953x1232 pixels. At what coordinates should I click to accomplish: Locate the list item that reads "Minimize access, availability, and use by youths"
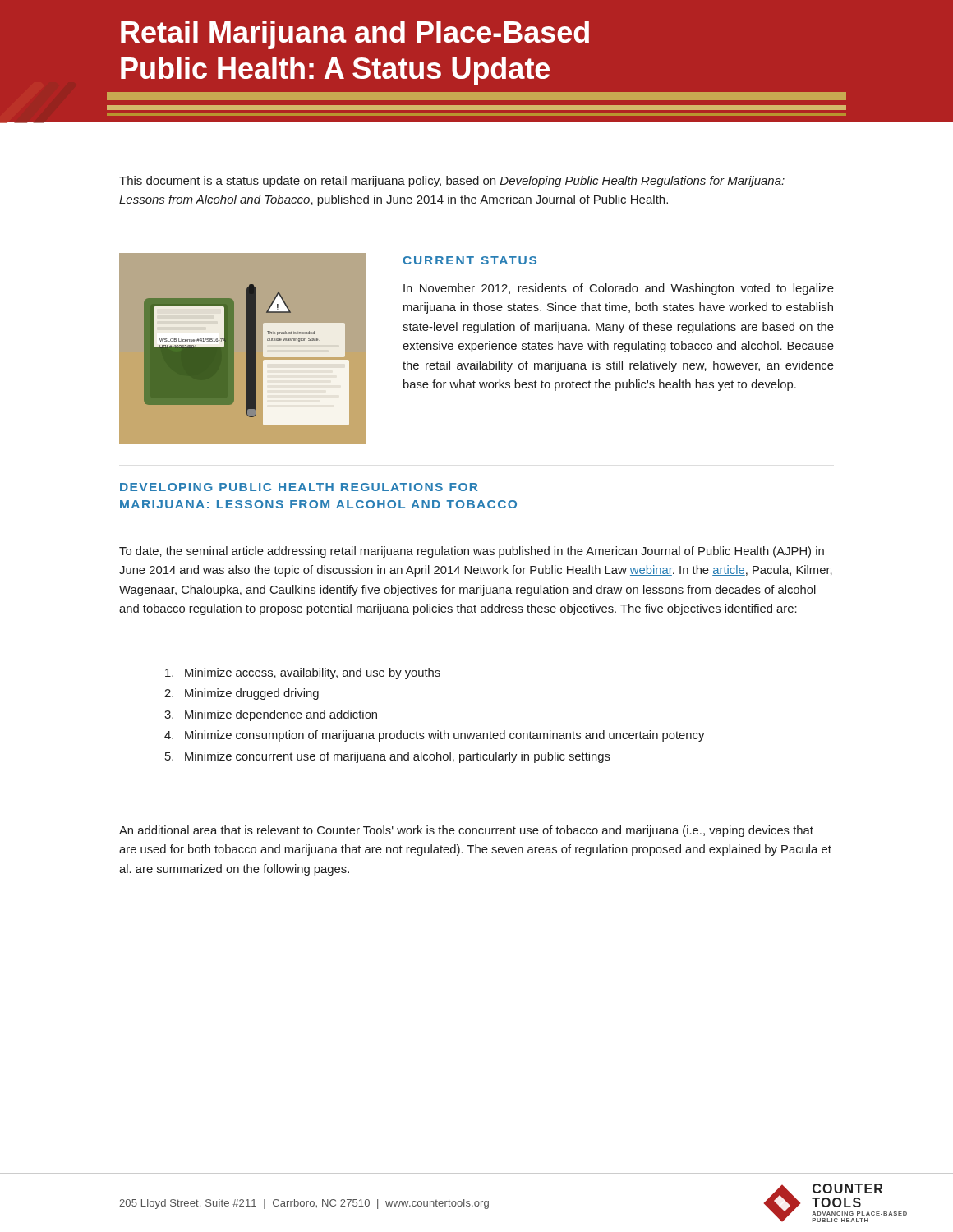click(x=302, y=673)
